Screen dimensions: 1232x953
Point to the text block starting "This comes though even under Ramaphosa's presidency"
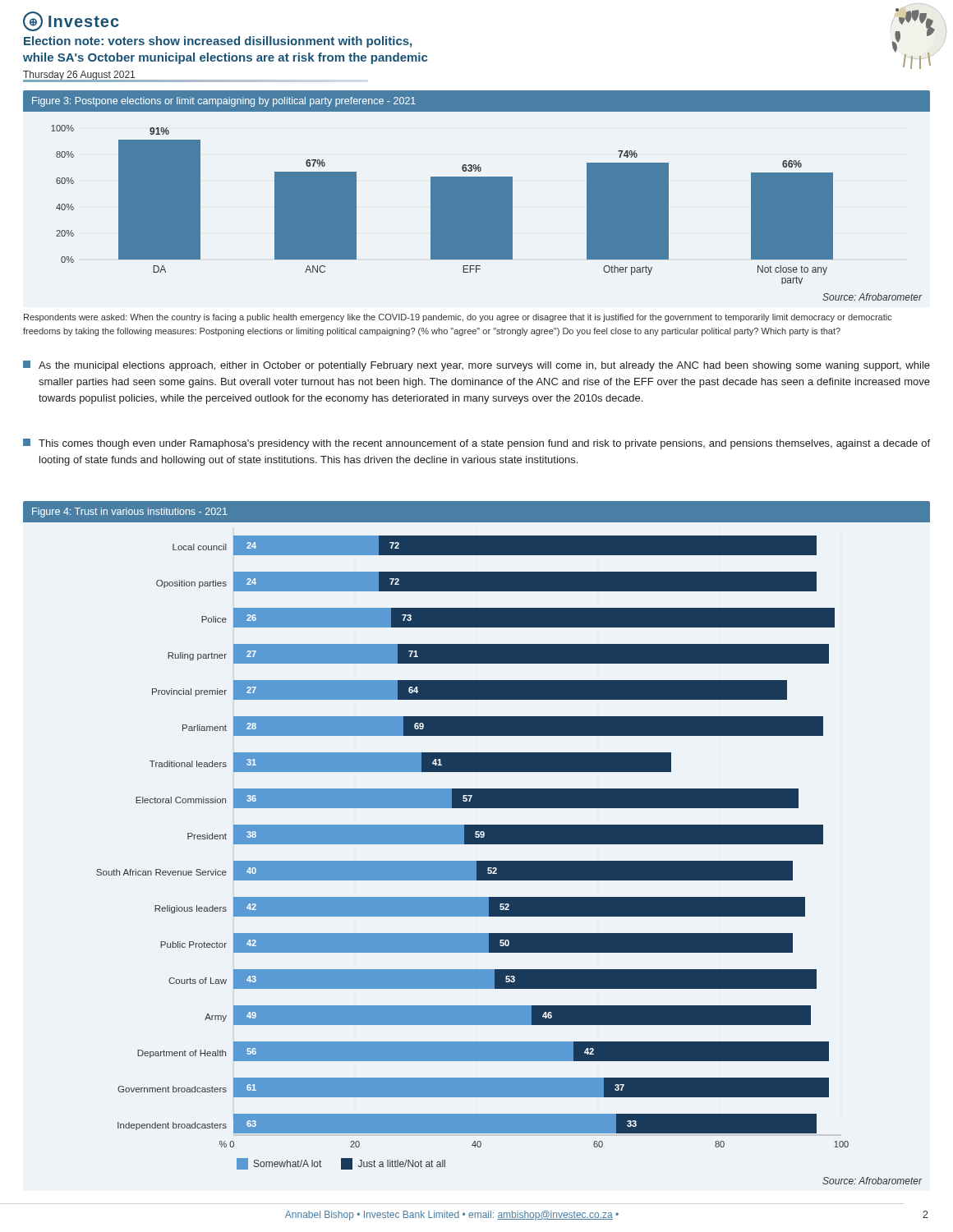[x=476, y=452]
